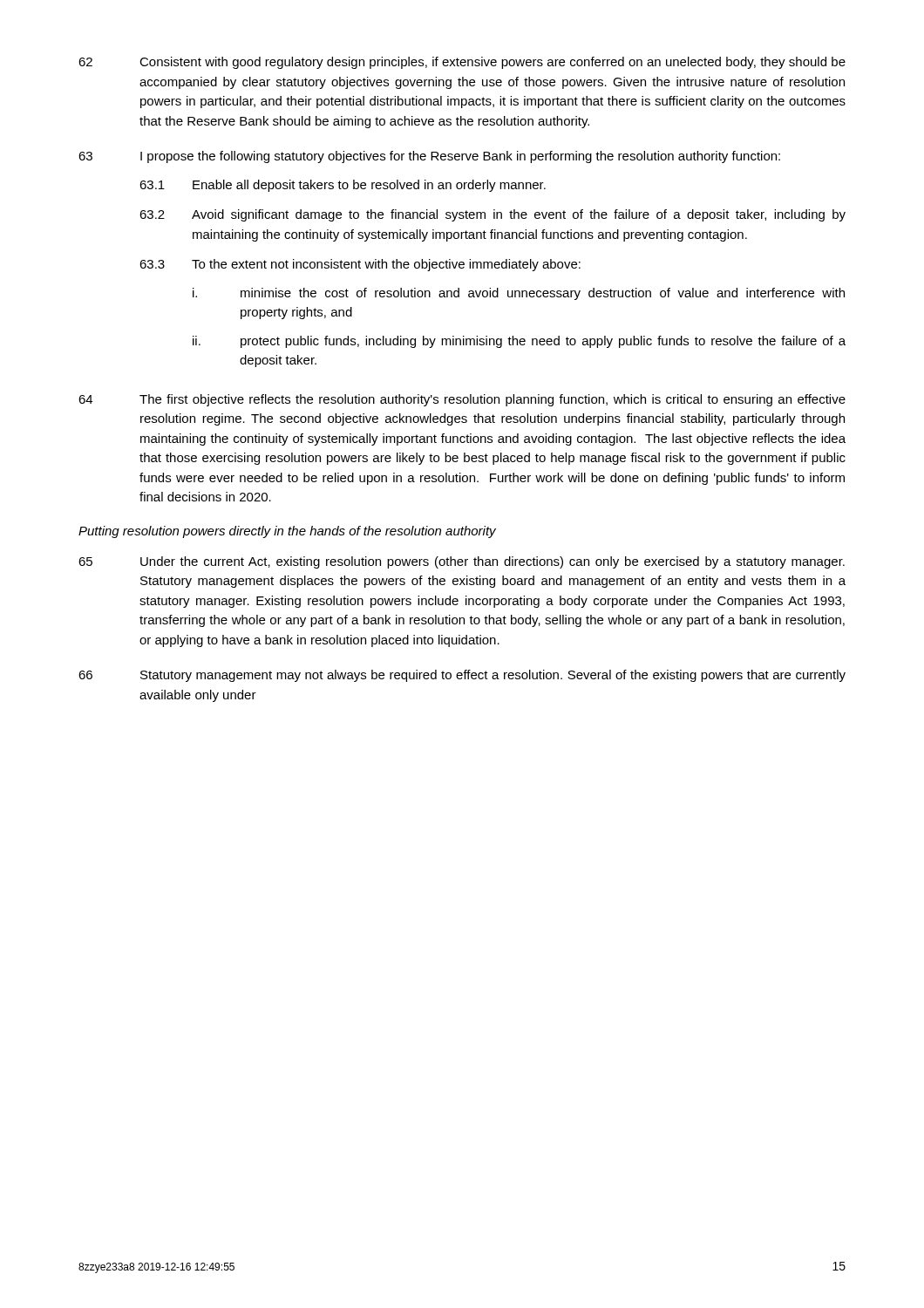Find the list item that says "i. minimise the cost of"
The height and width of the screenshot is (1308, 924).
click(x=519, y=303)
